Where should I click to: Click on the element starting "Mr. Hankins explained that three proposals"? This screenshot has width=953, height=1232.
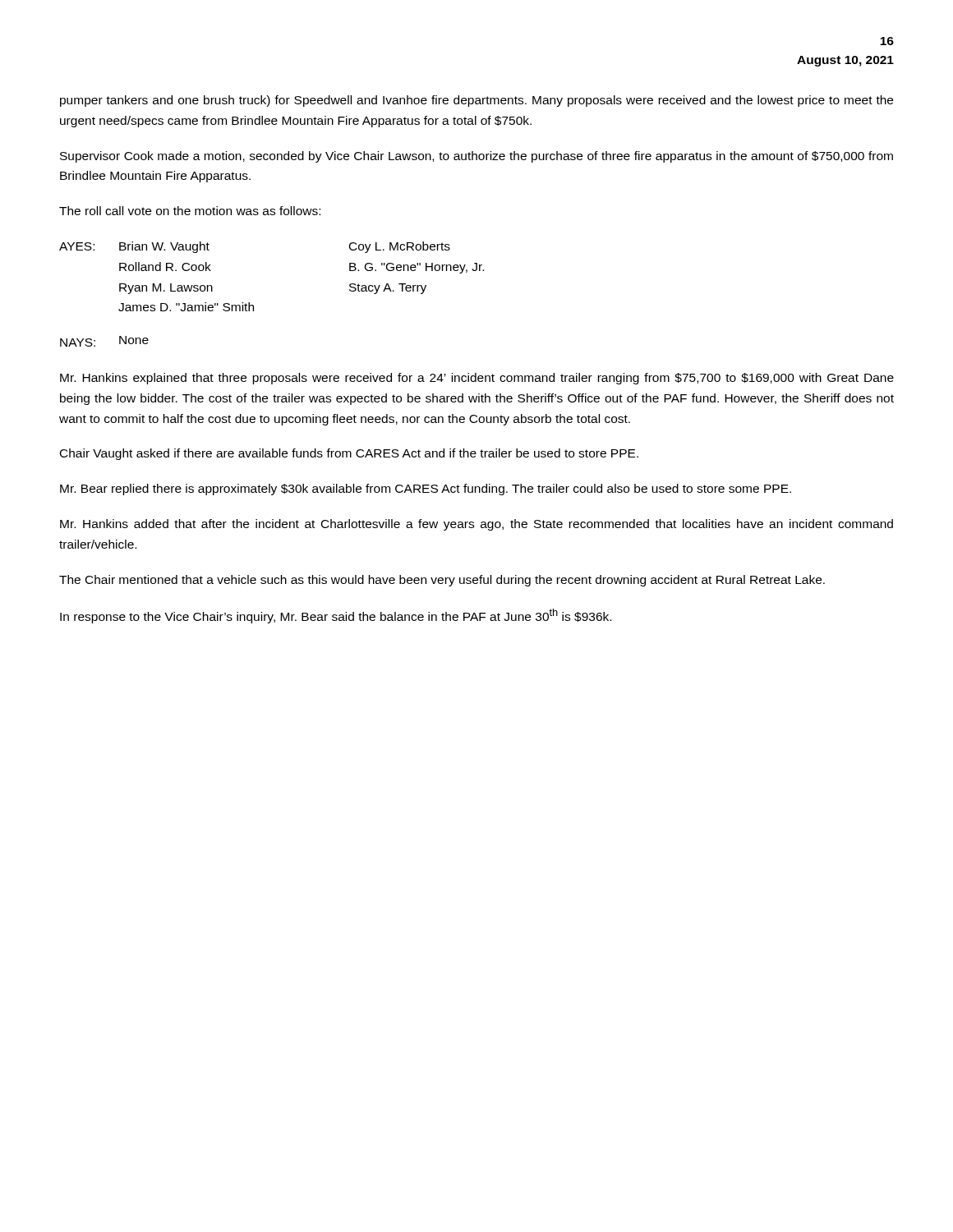[x=476, y=398]
